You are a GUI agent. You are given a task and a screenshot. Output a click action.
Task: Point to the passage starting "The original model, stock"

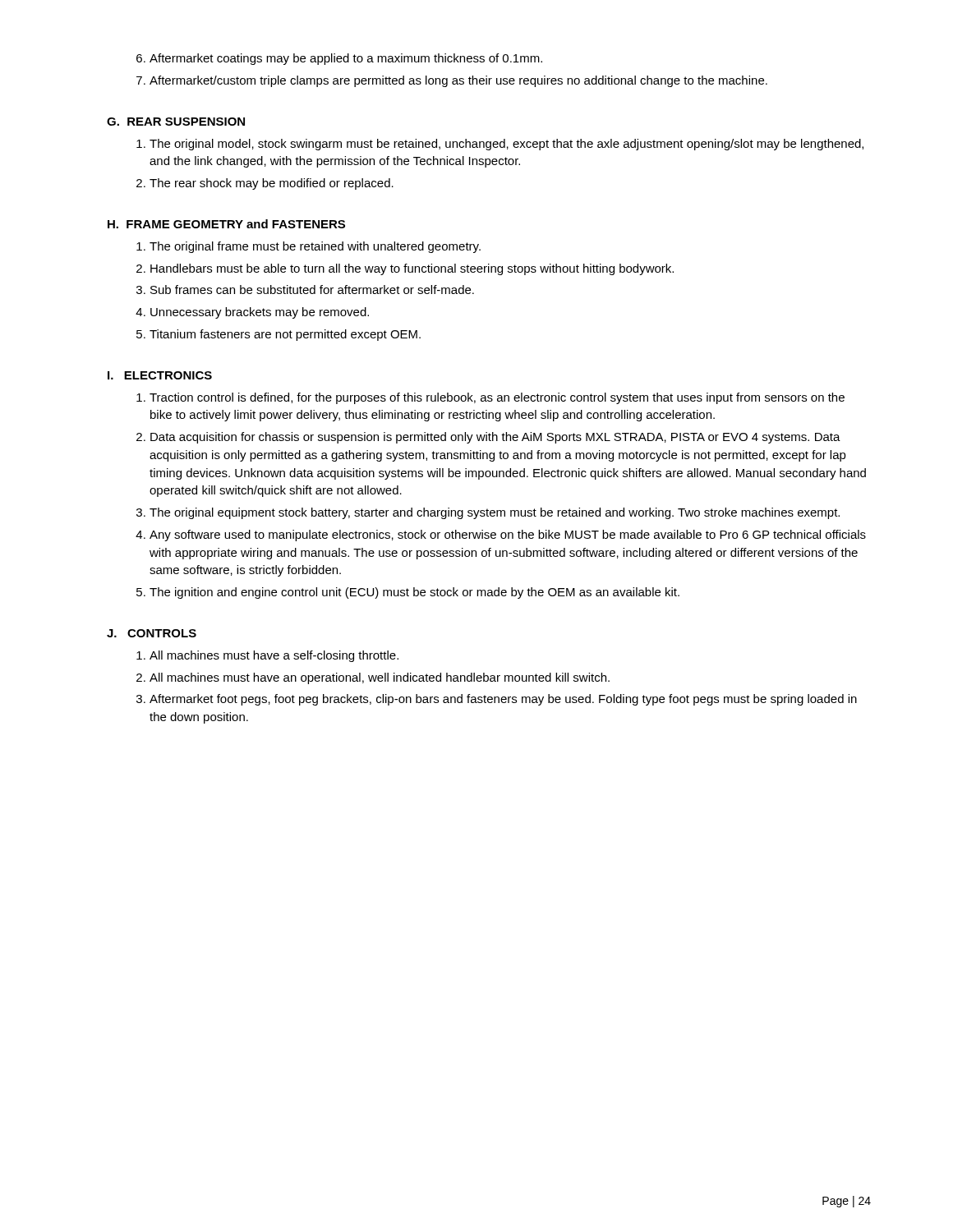pyautogui.click(x=510, y=152)
